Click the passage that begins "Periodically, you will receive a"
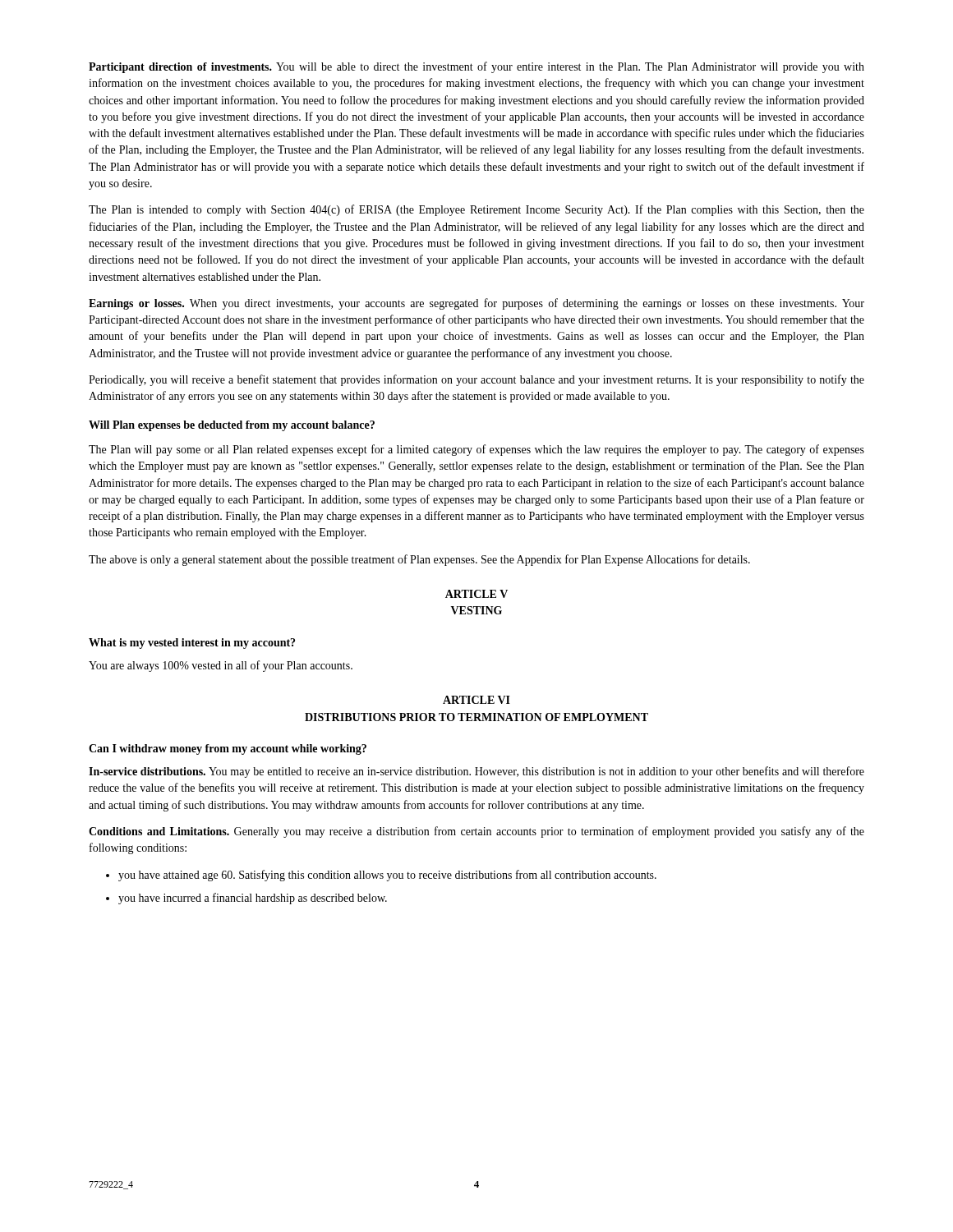Screen dimensions: 1232x953 pyautogui.click(x=476, y=389)
